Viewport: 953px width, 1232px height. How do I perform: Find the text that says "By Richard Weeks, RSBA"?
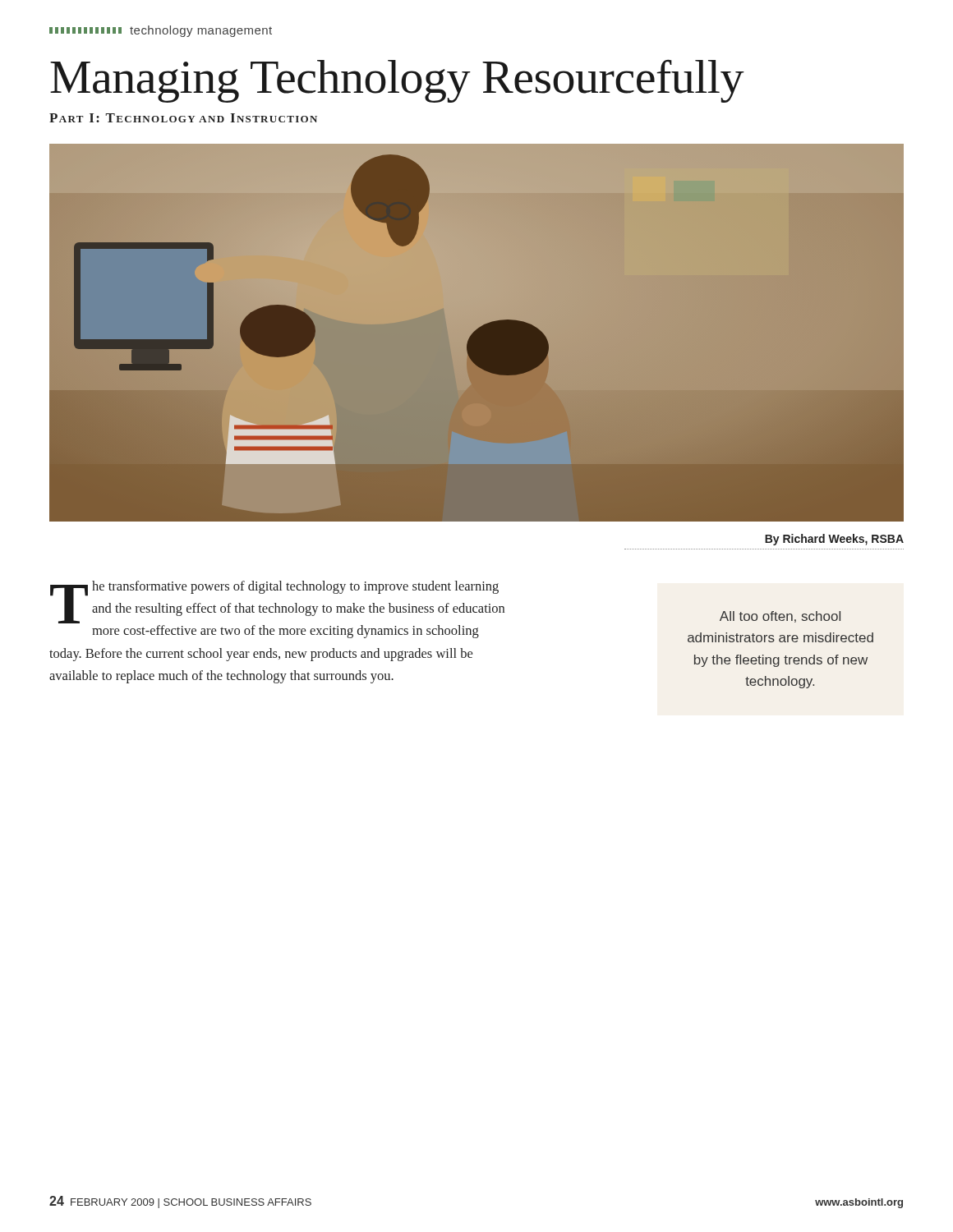pos(764,541)
